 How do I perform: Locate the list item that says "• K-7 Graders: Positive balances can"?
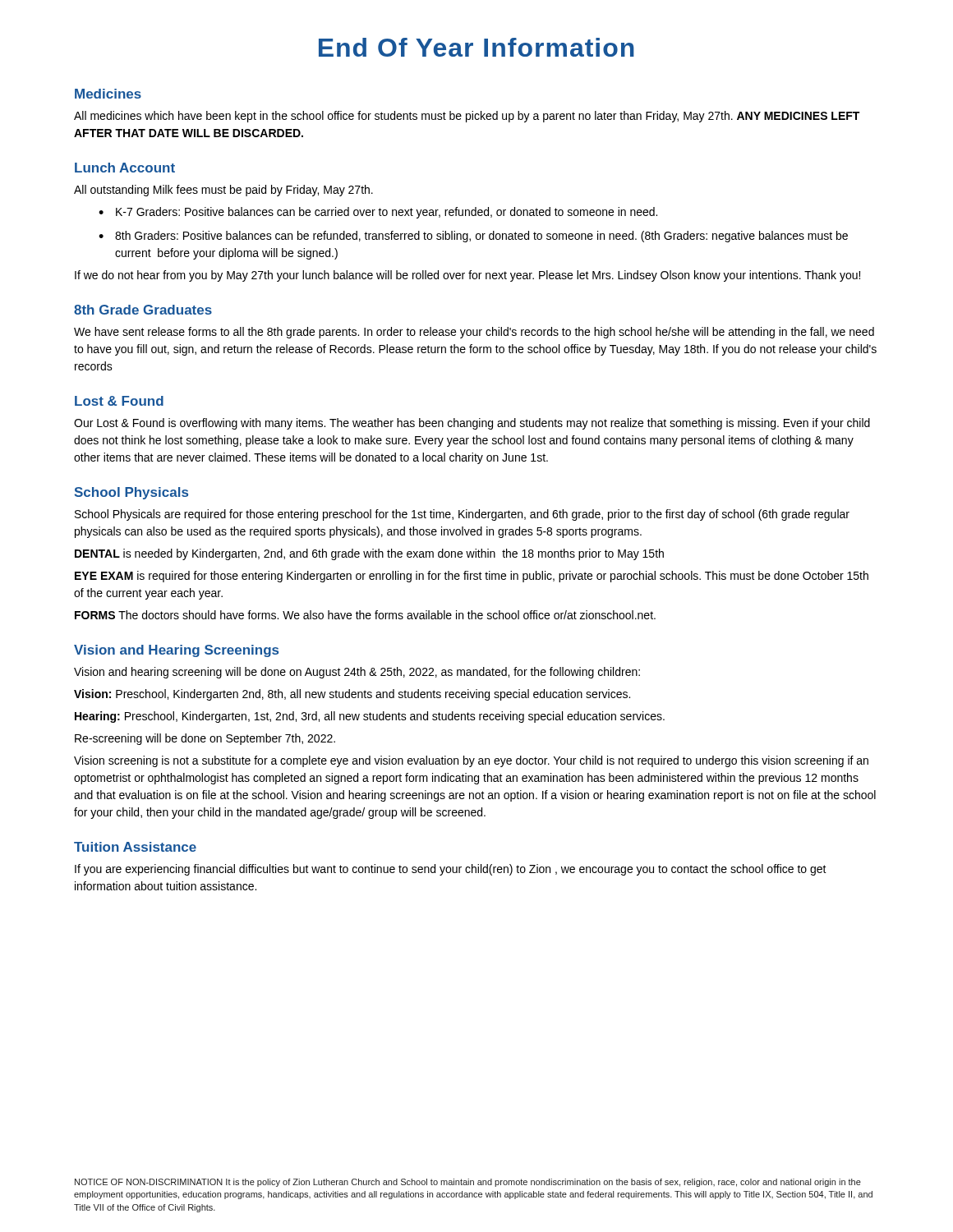point(379,213)
